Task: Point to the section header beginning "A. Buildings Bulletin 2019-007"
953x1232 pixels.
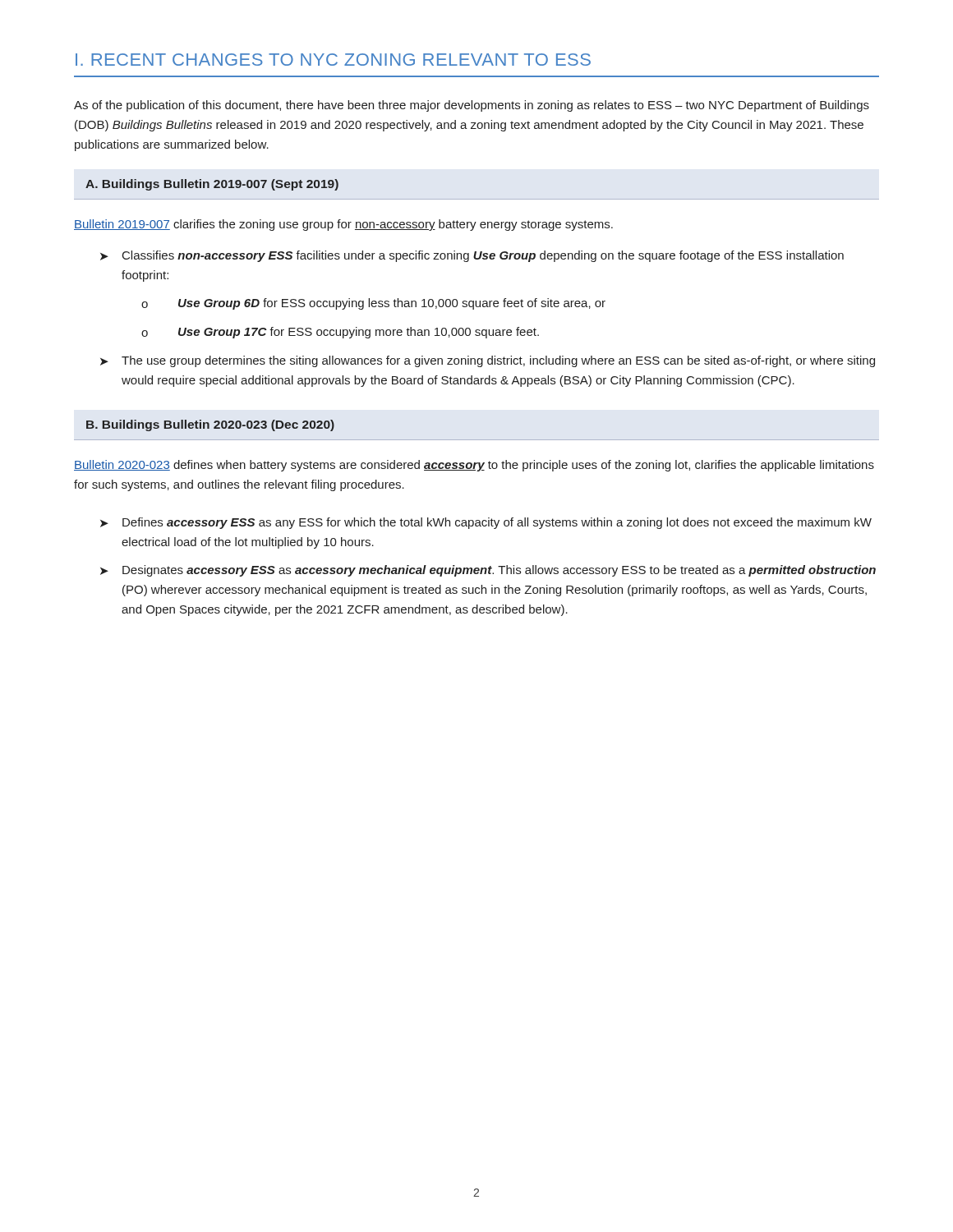Action: [x=212, y=184]
